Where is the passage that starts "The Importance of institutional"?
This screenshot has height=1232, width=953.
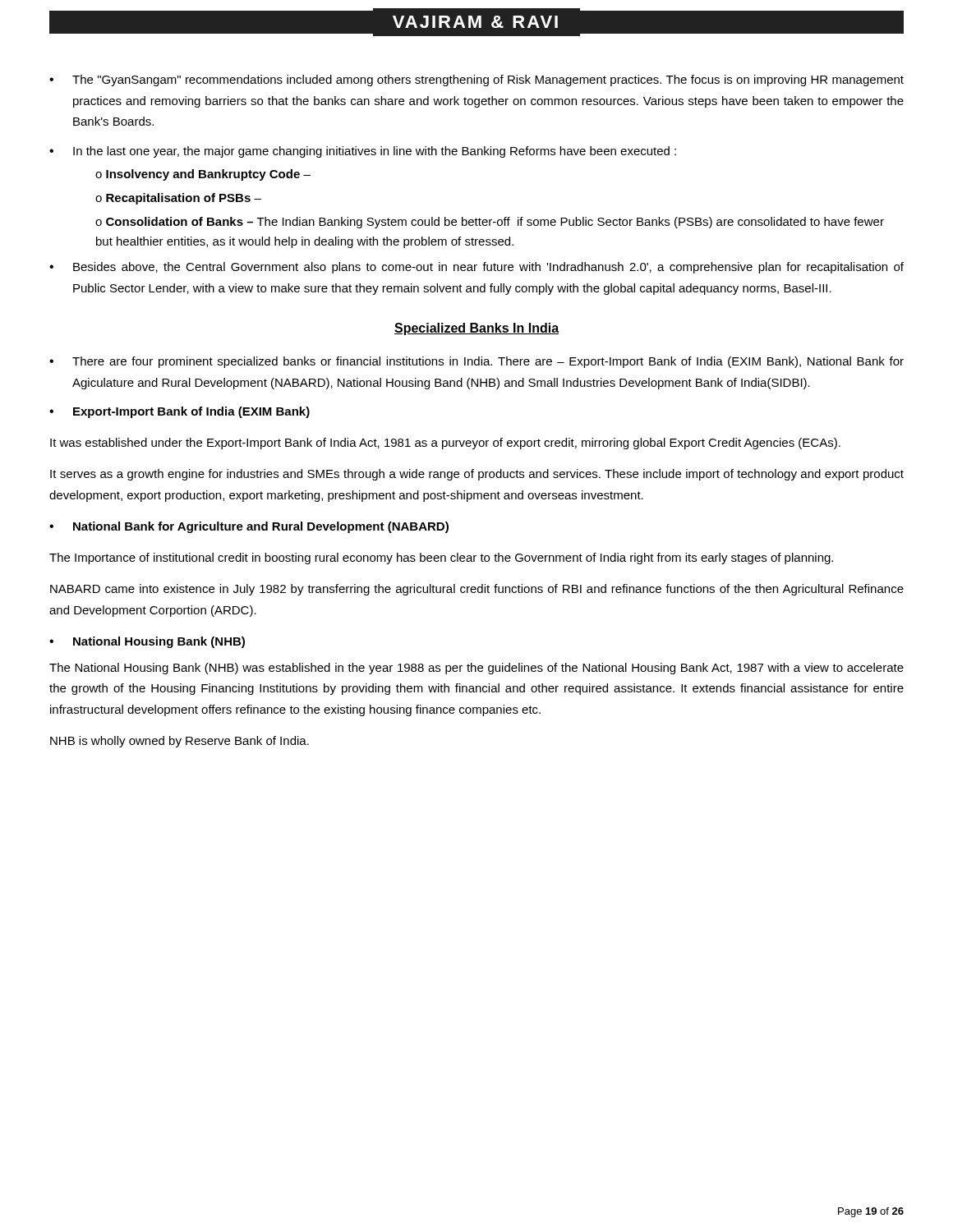click(x=442, y=557)
